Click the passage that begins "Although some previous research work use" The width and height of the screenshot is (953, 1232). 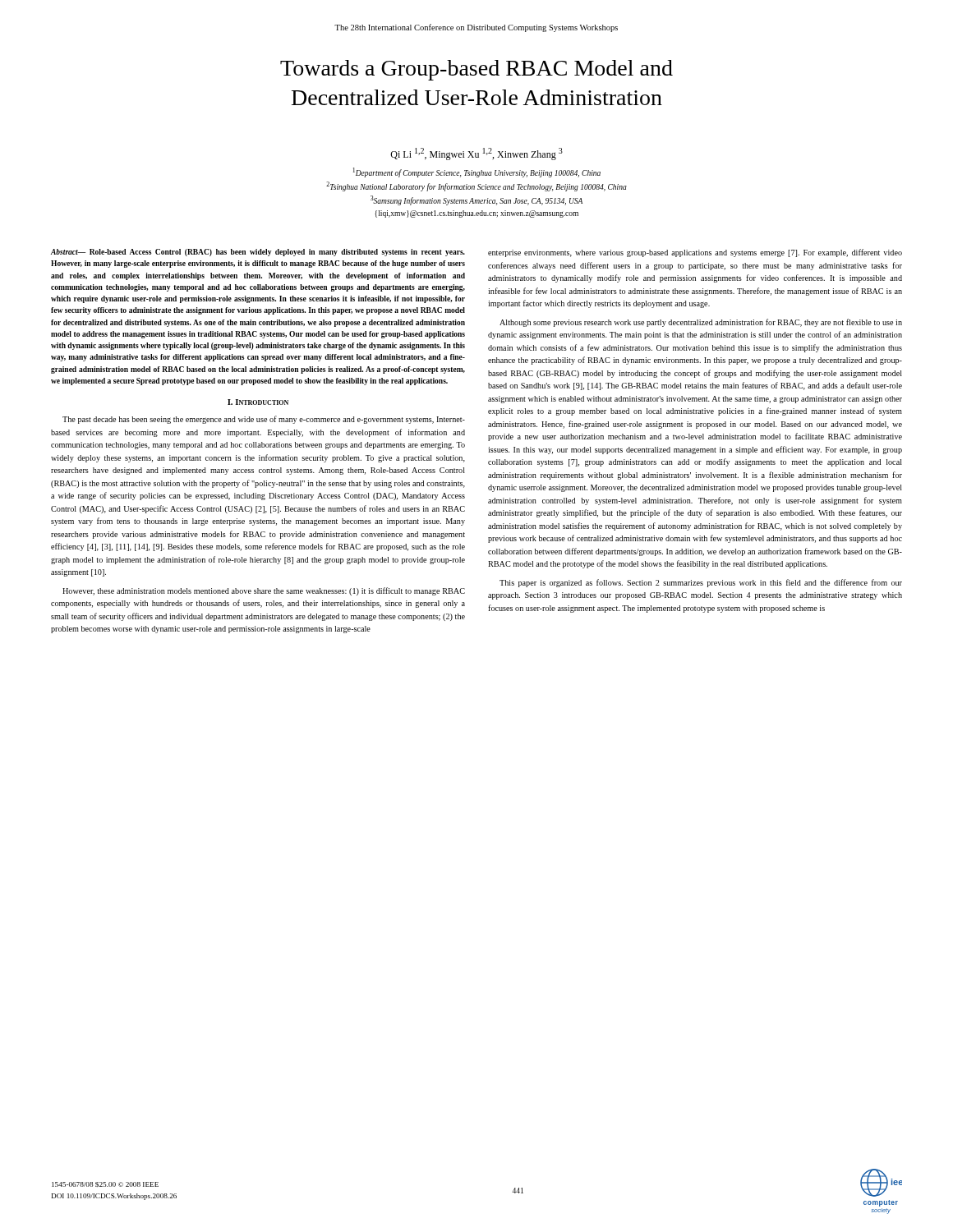pos(695,443)
